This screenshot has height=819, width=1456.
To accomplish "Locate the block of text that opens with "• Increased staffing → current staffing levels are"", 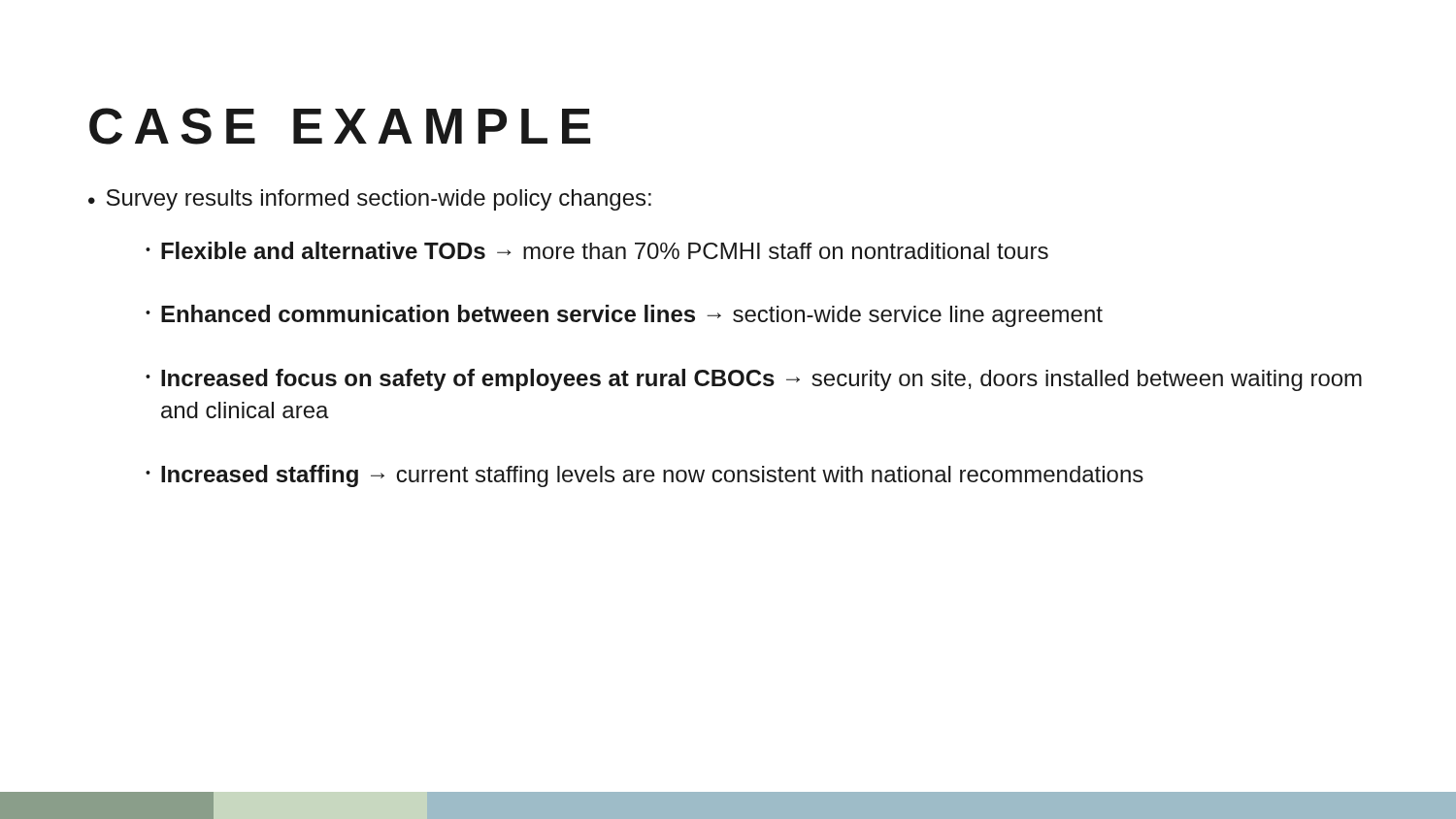I will pos(757,474).
